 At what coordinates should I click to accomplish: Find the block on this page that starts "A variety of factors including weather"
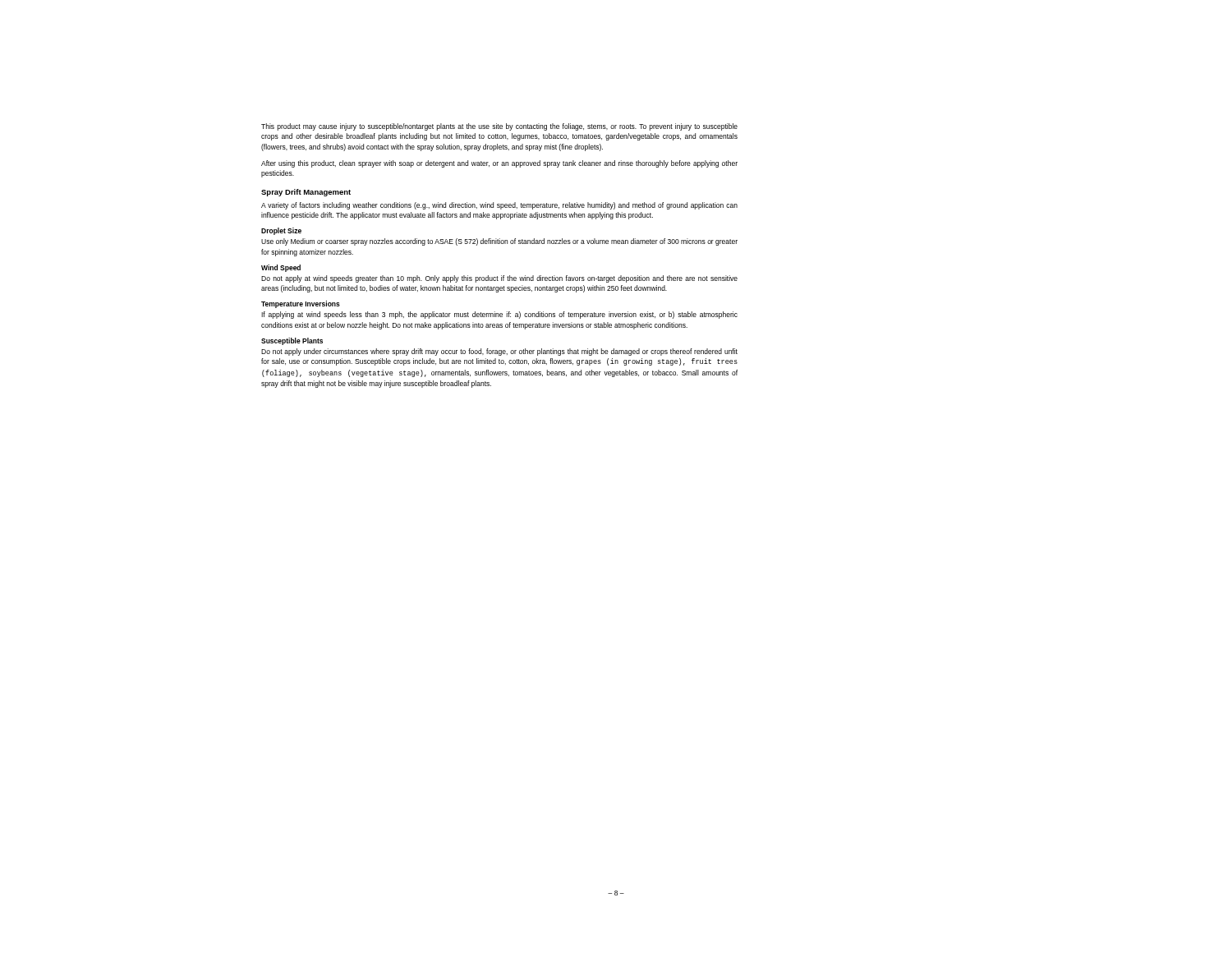click(499, 210)
